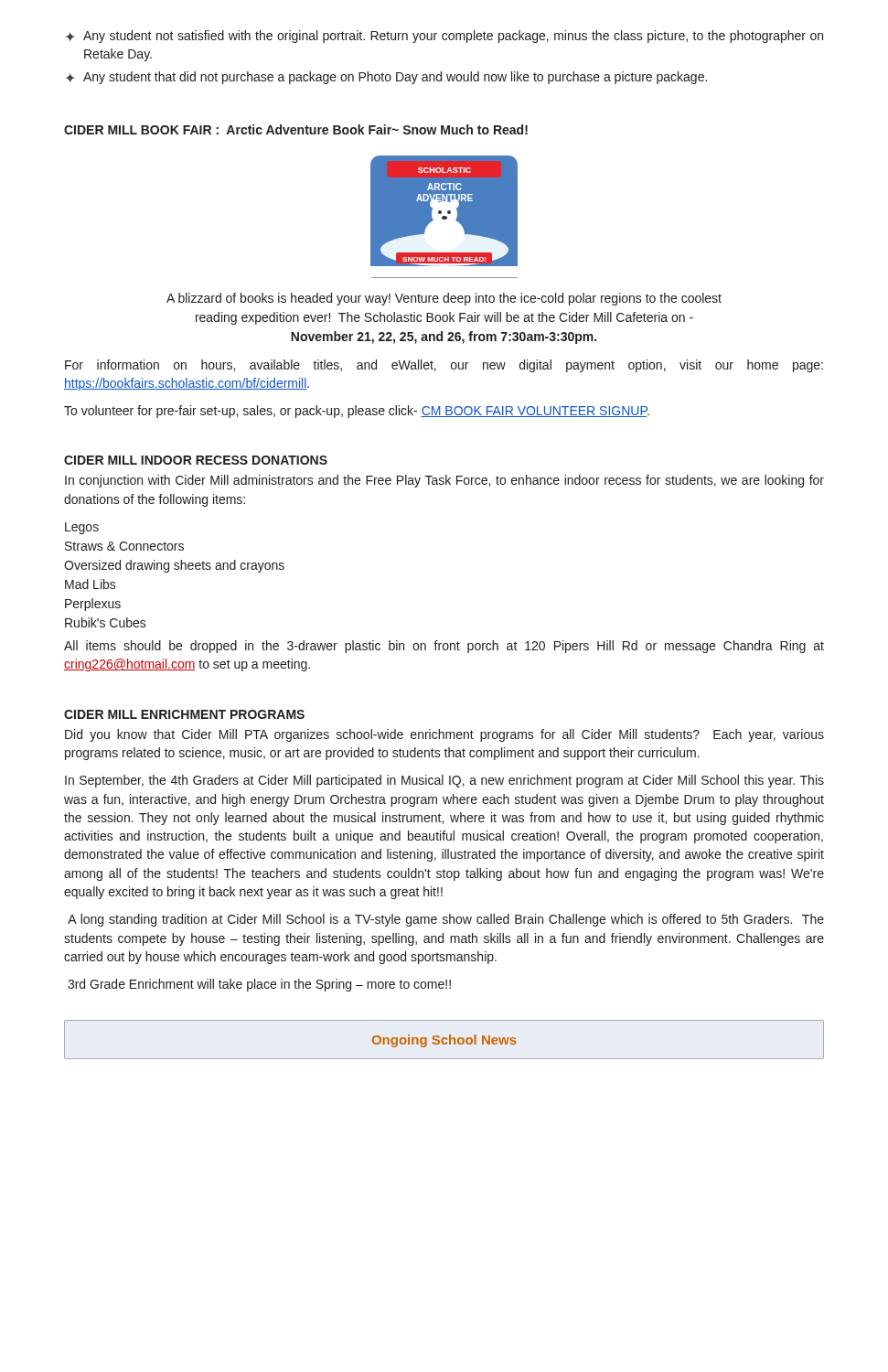
Task: Click the section header that begins "CIDER MILL BOOK FAIR : Arctic Adventure Book"
Action: (296, 130)
